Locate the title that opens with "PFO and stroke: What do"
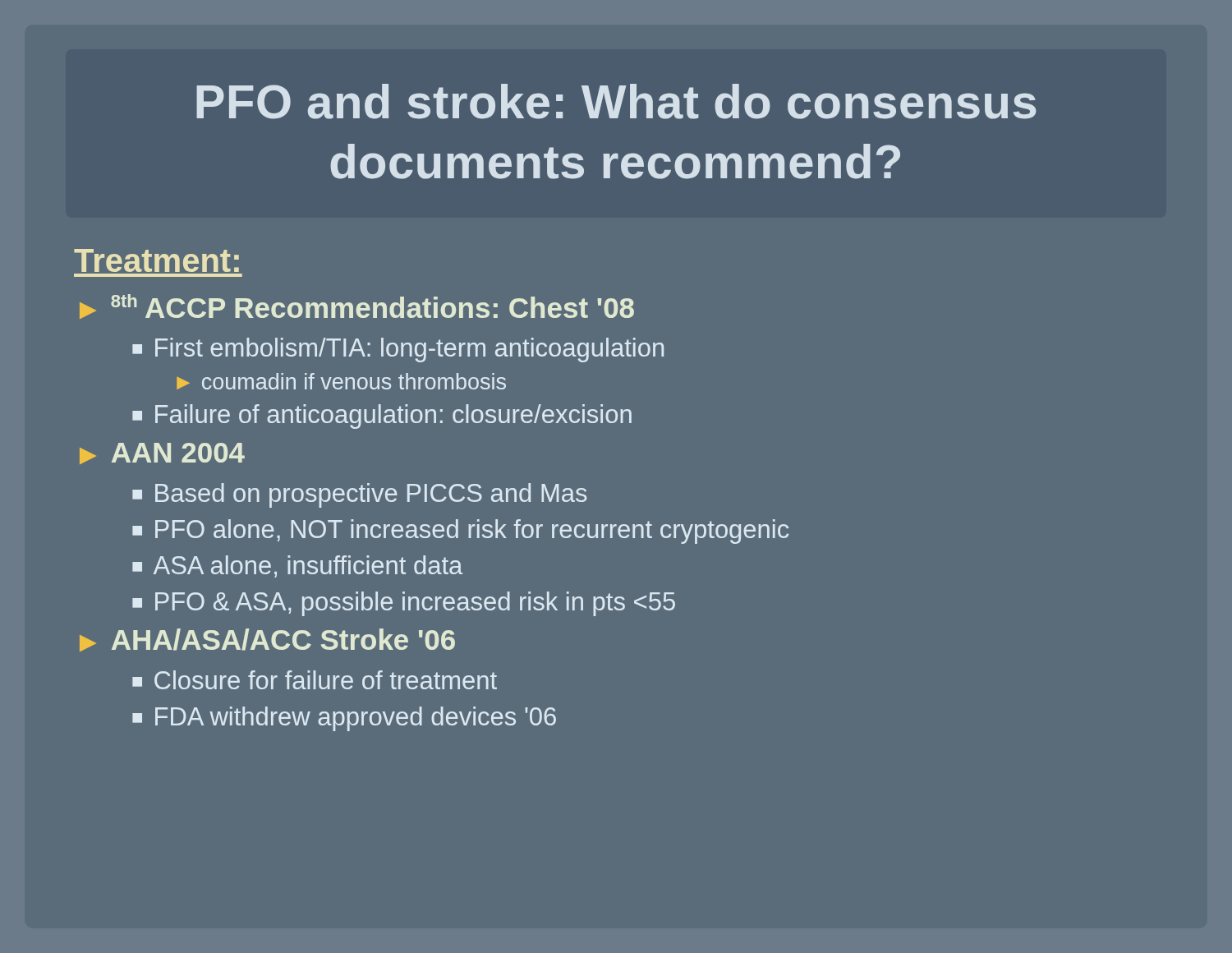 point(616,132)
